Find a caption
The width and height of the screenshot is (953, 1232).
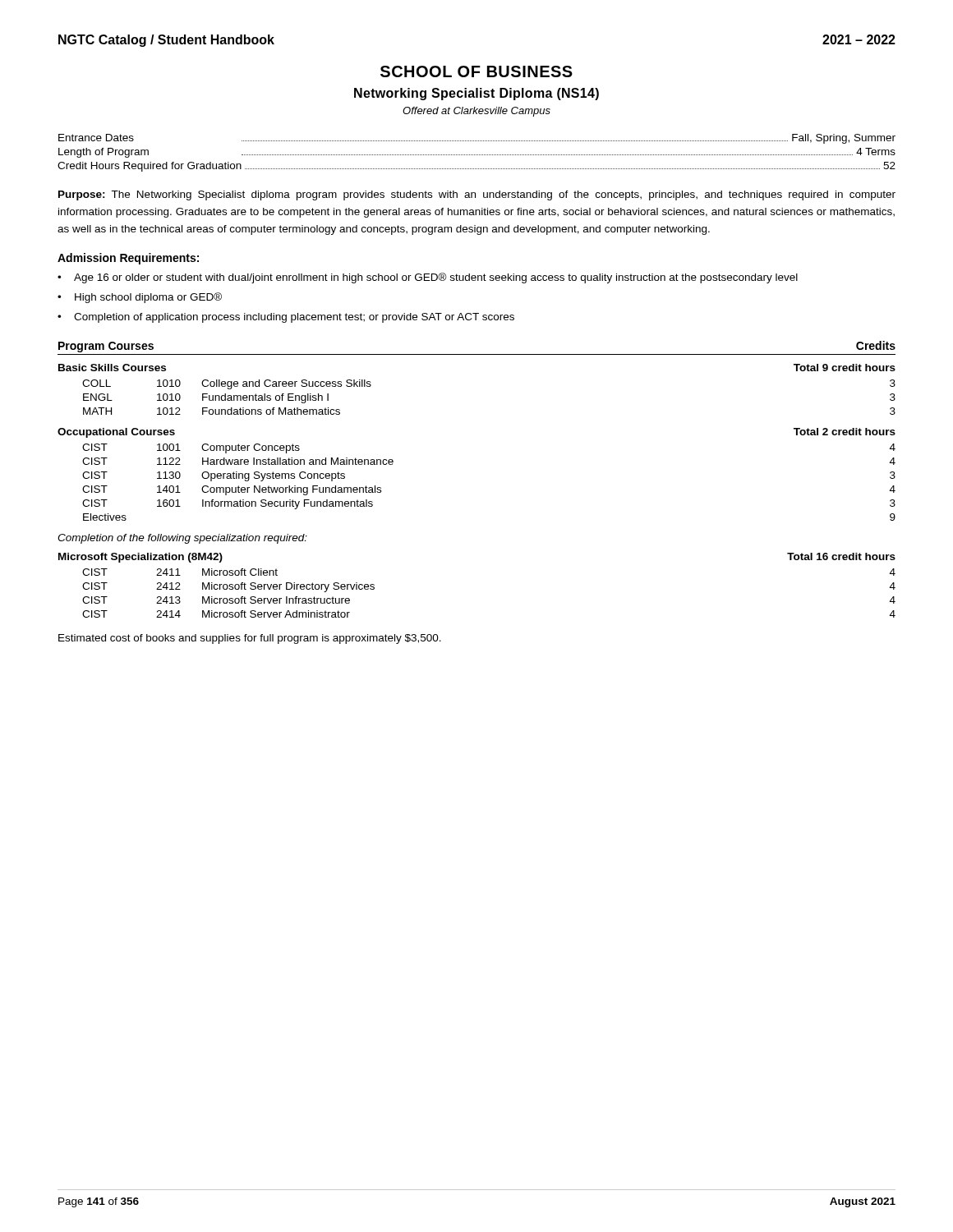[182, 537]
